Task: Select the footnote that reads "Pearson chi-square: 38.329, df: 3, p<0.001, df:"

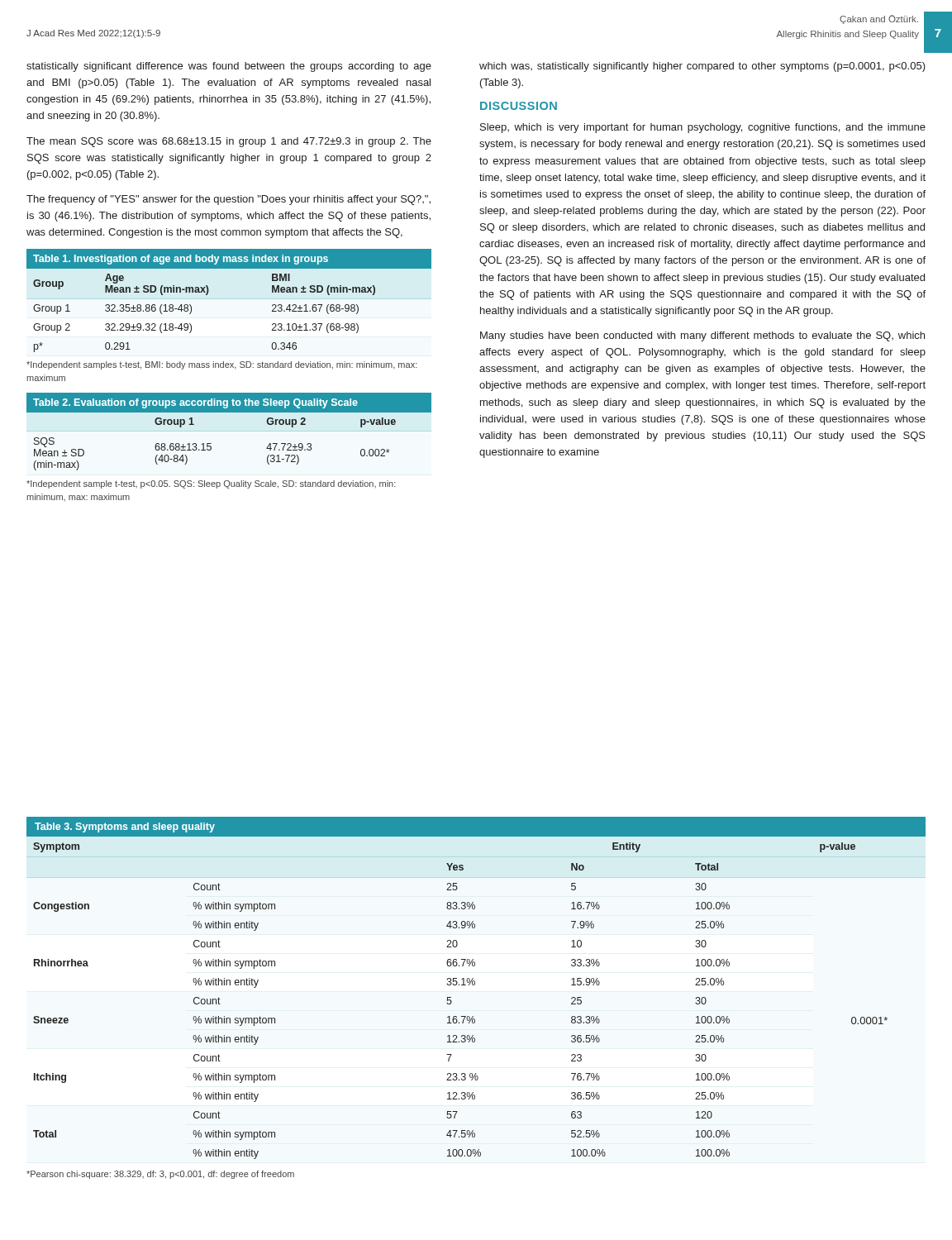Action: [161, 1174]
